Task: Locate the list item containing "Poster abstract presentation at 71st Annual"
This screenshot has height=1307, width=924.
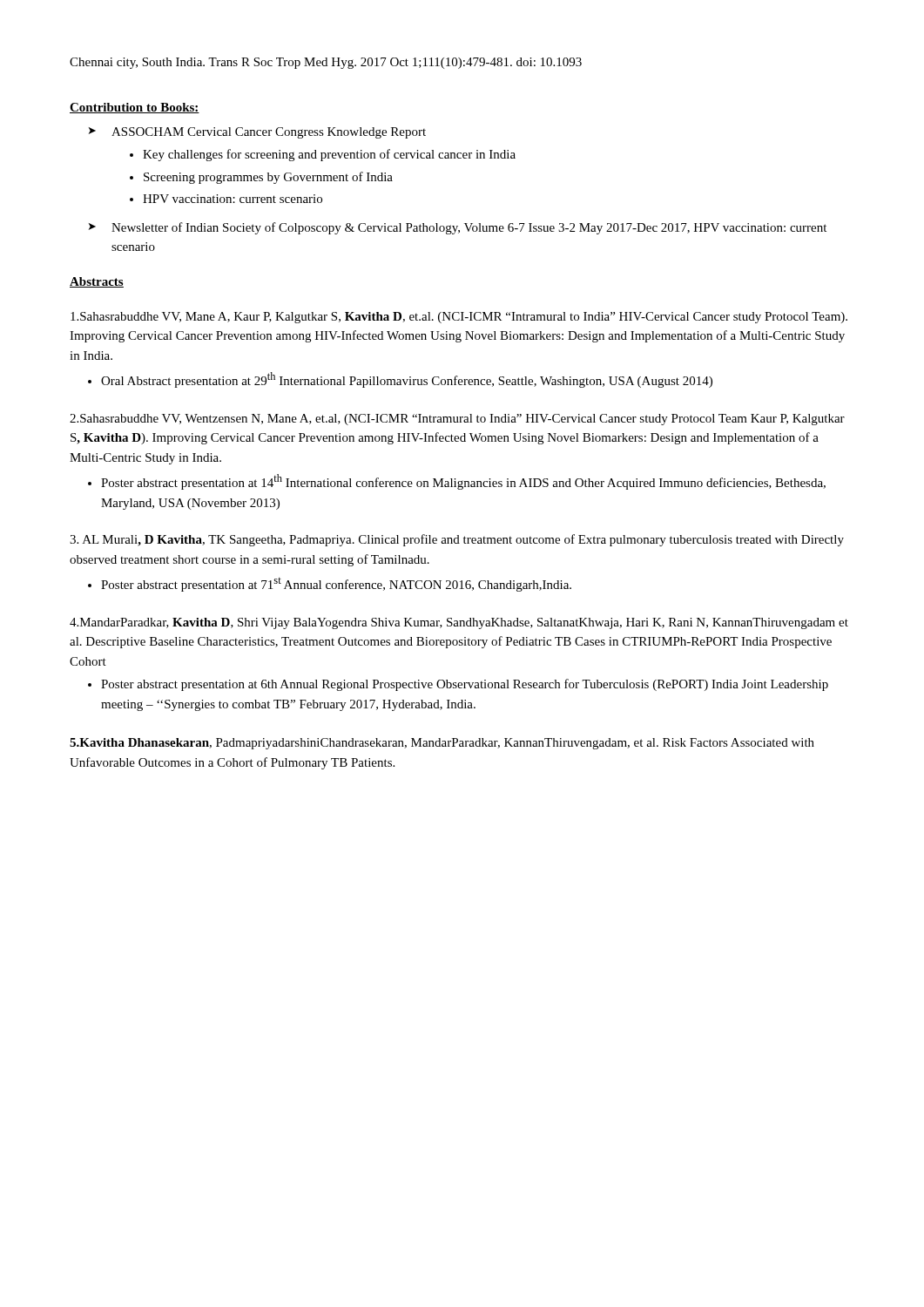Action: (337, 583)
